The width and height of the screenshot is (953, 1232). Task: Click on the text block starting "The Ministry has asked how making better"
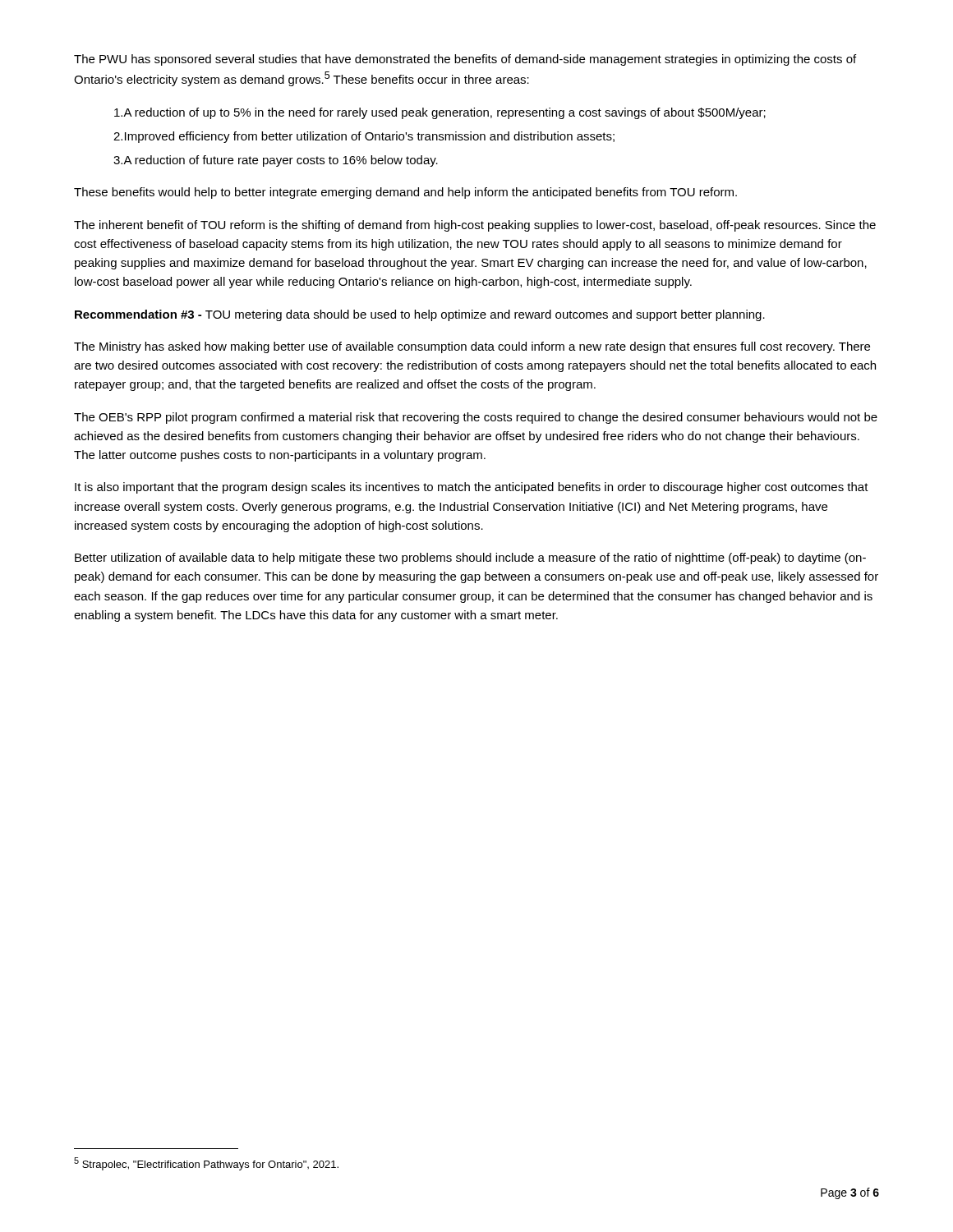[475, 365]
